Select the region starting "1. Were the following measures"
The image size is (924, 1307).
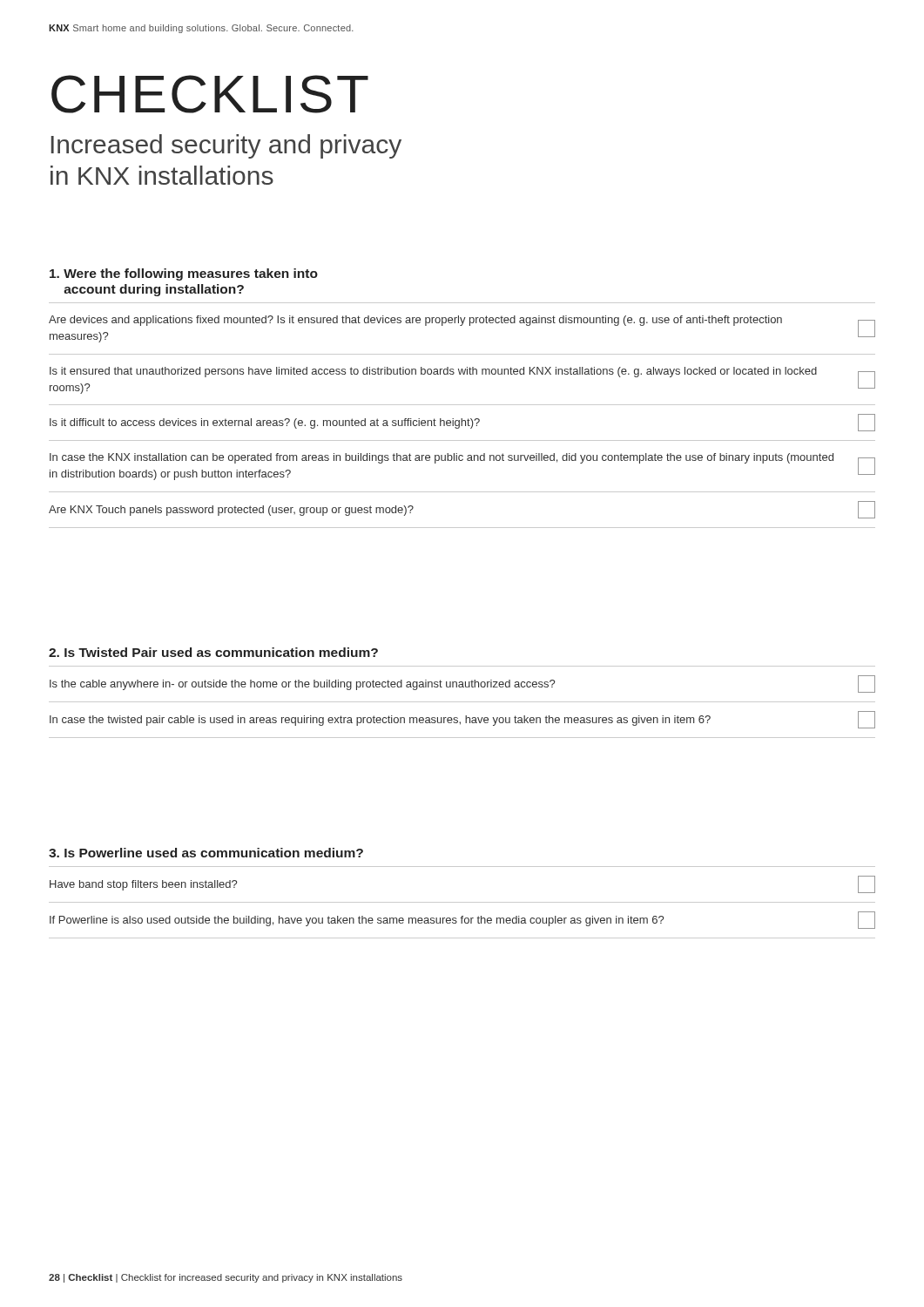coord(183,281)
